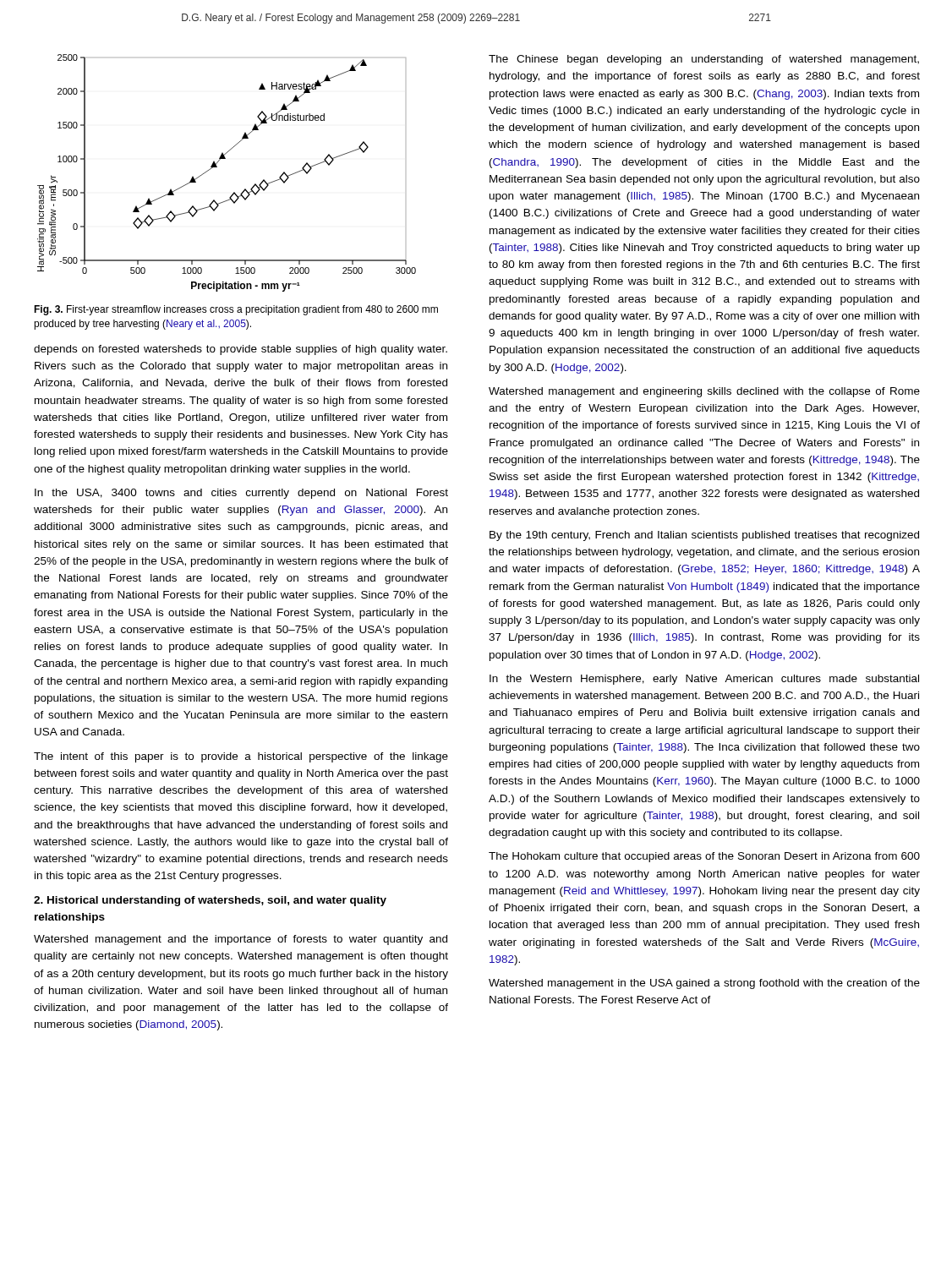
Task: Find the text block that says "The Hohokam culture that occupied areas of the"
Action: click(x=704, y=908)
